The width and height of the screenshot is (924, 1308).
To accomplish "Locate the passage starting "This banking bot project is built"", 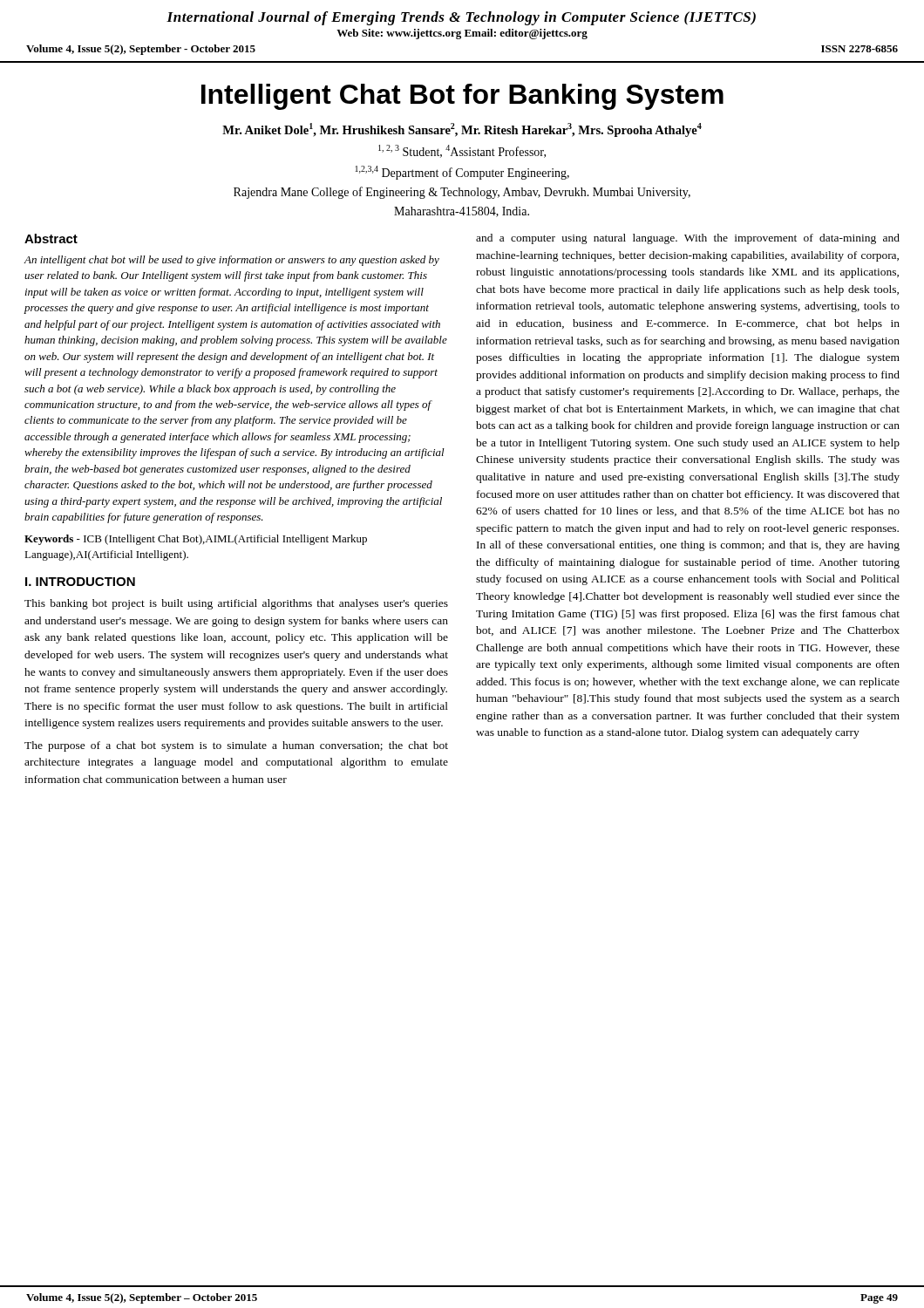I will pyautogui.click(x=236, y=663).
